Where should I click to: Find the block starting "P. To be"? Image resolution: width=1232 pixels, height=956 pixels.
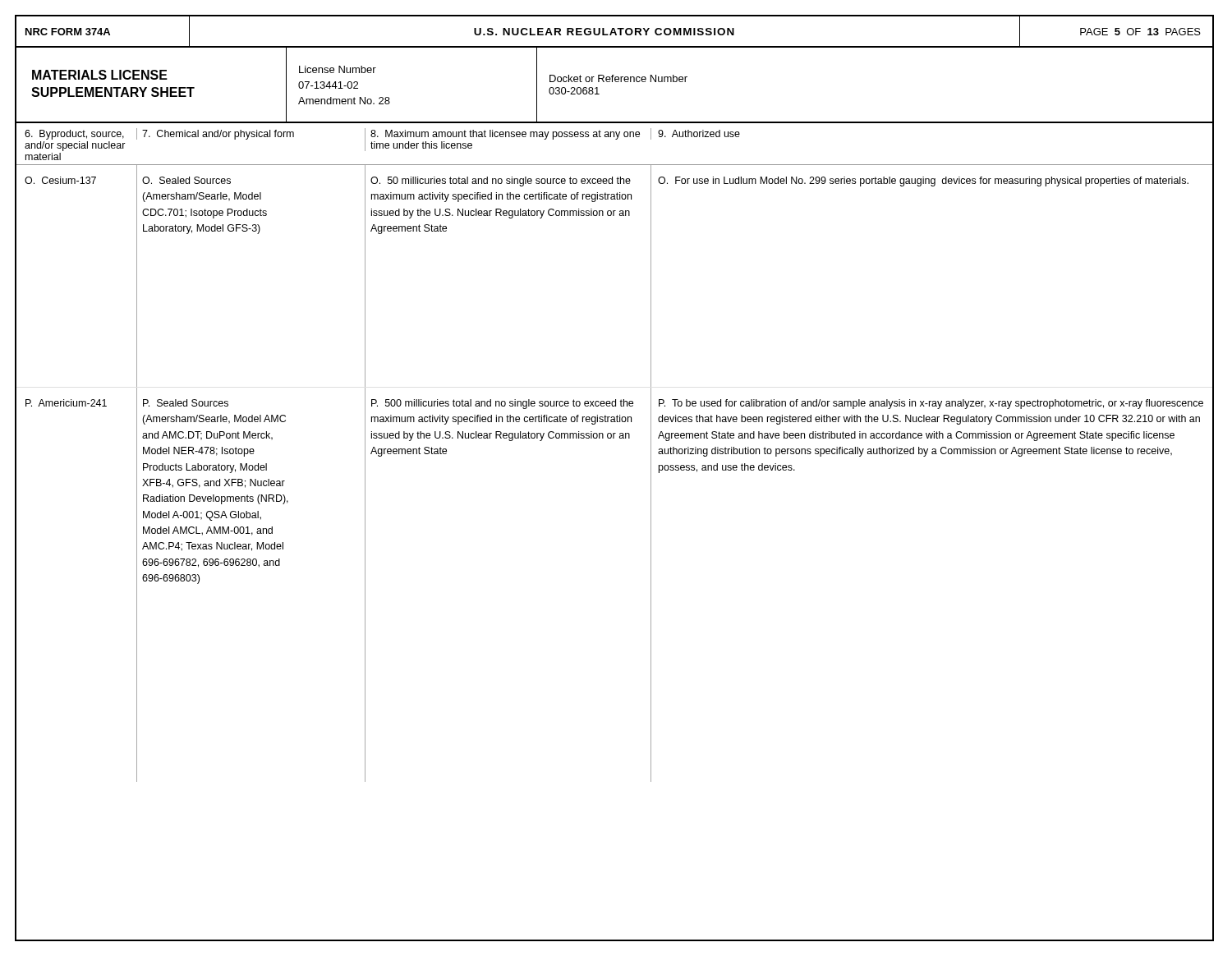click(931, 435)
